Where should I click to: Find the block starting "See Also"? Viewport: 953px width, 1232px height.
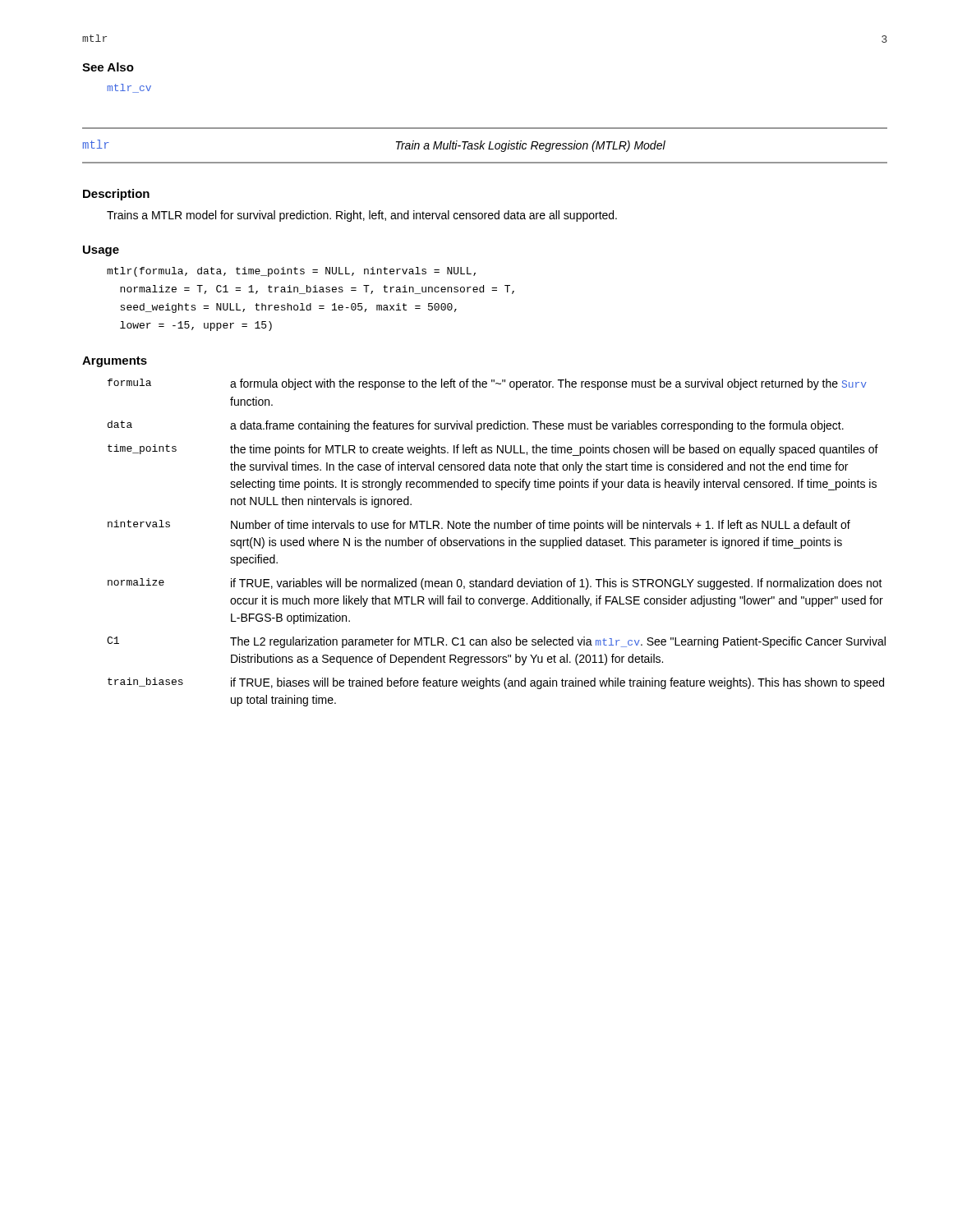(x=108, y=67)
